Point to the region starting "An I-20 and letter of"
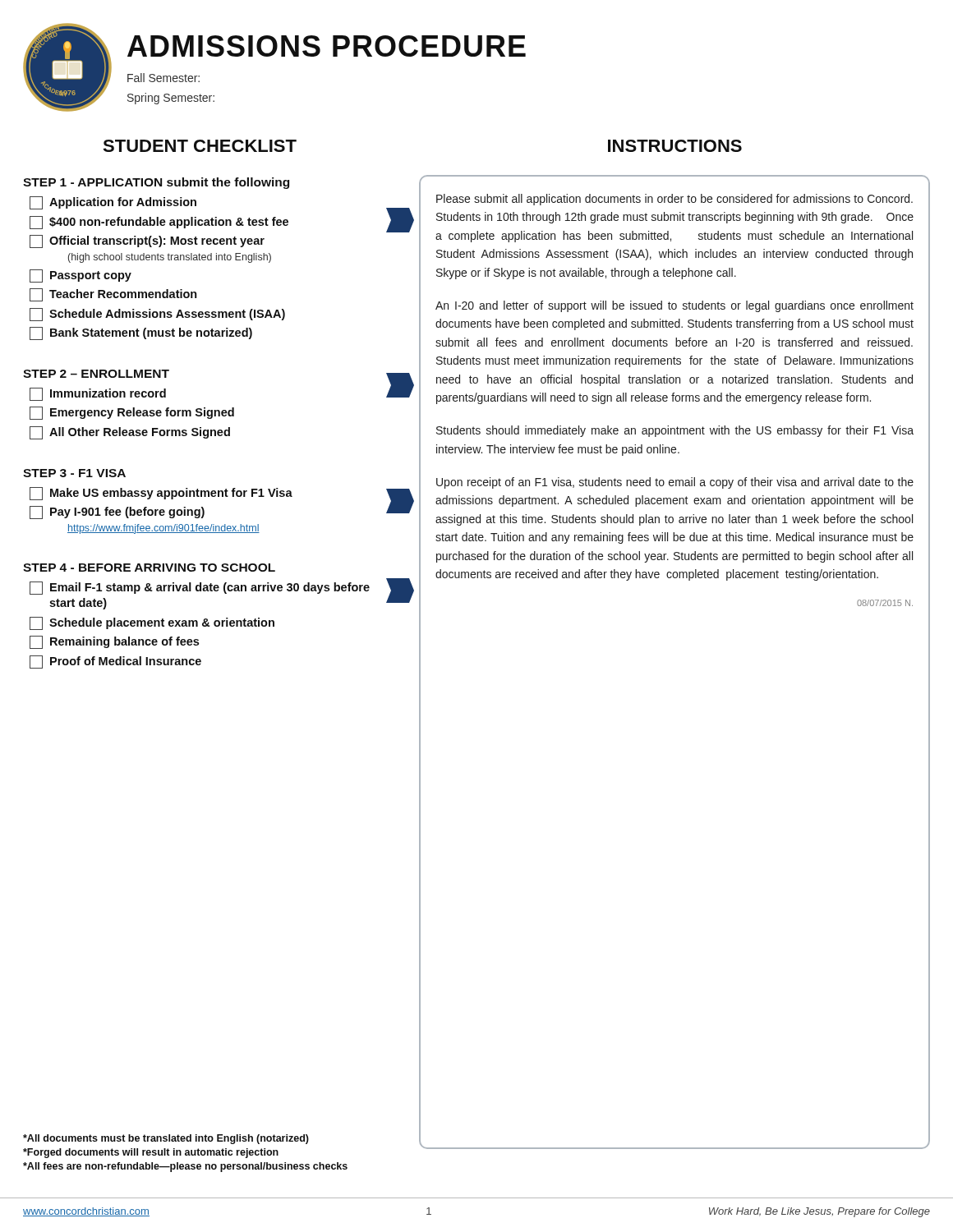953x1232 pixels. pyautogui.click(x=674, y=351)
